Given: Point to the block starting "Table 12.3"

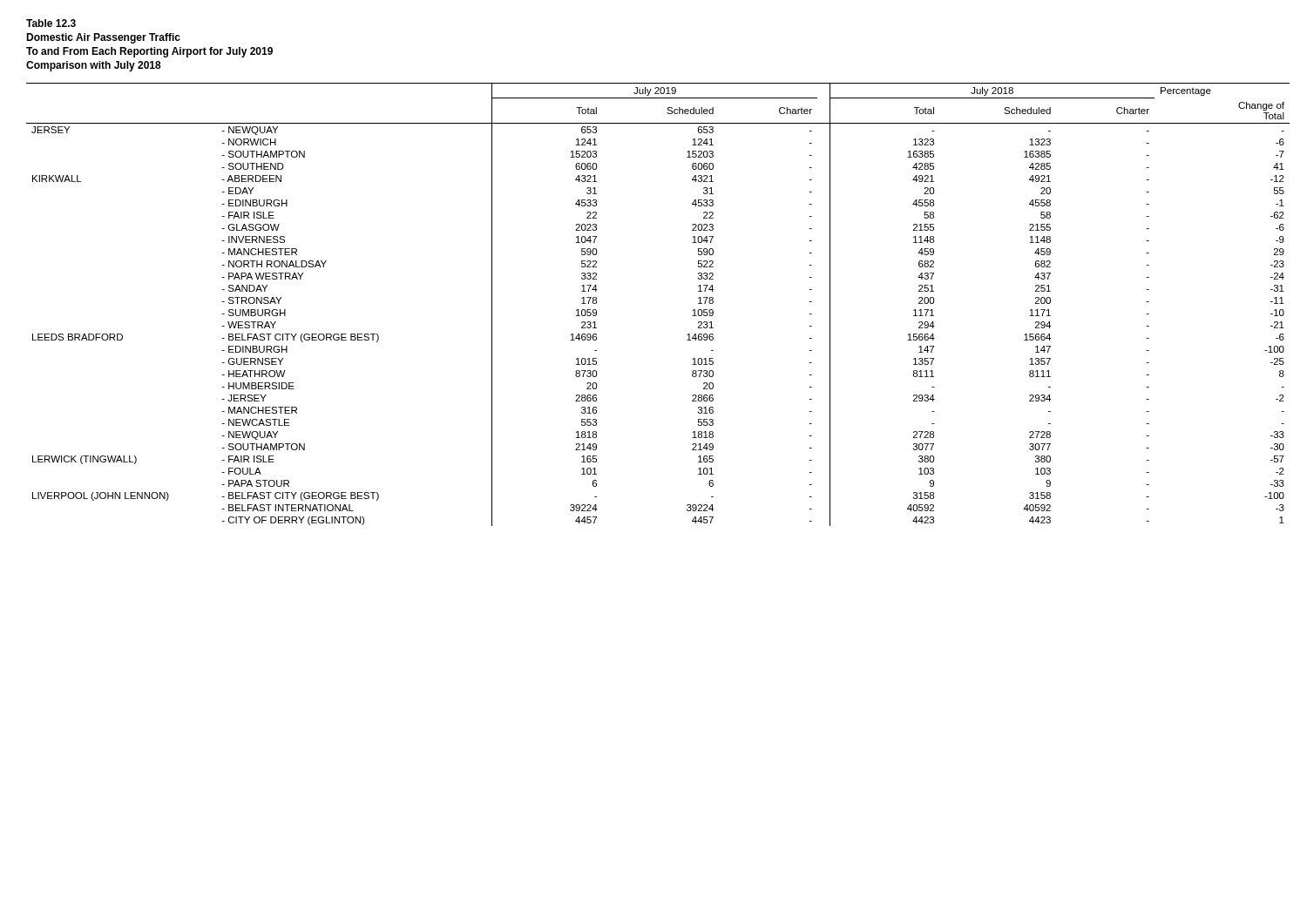Looking at the screenshot, I should (51, 24).
